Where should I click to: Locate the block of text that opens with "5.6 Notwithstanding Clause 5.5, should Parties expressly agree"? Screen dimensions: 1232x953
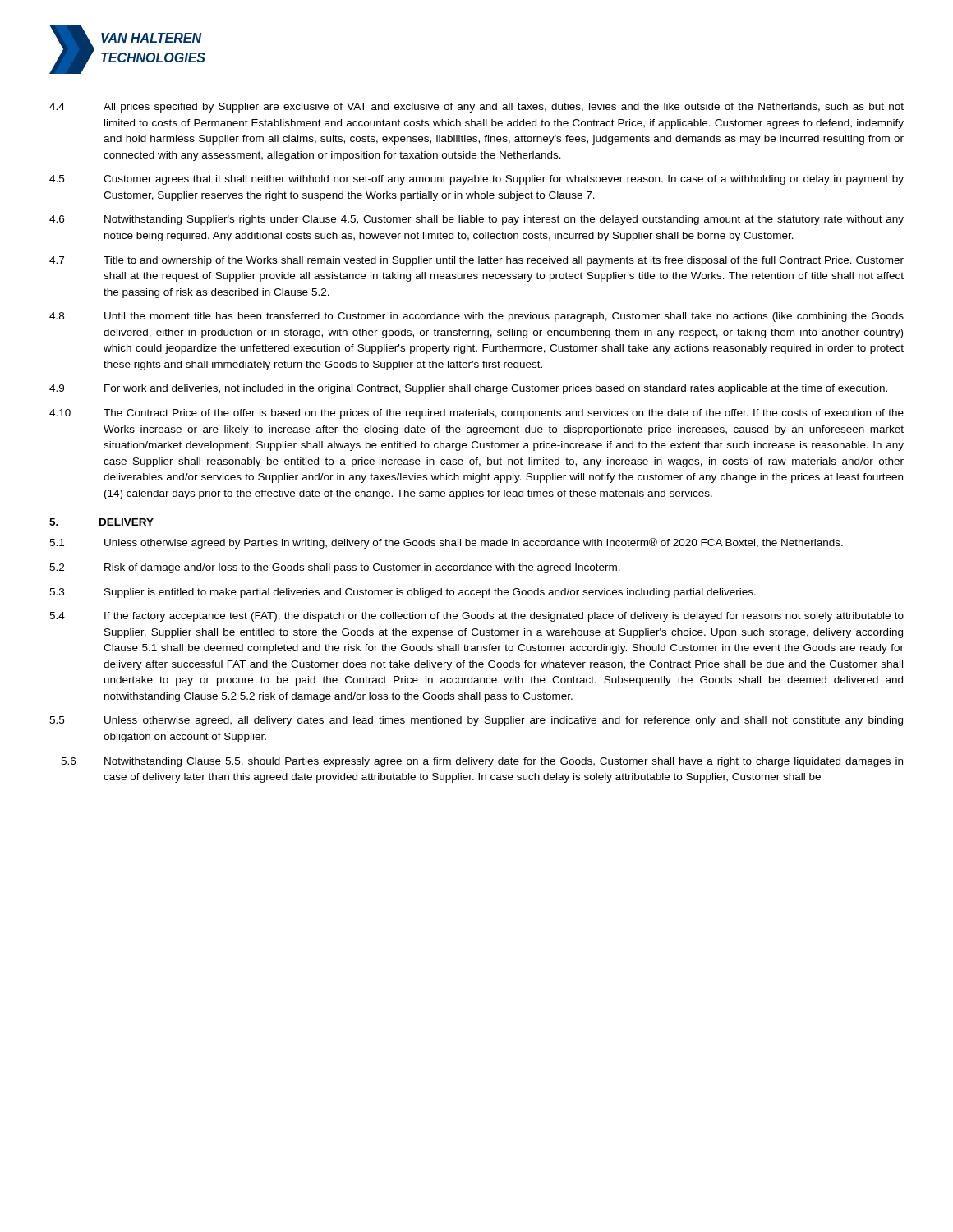(482, 769)
